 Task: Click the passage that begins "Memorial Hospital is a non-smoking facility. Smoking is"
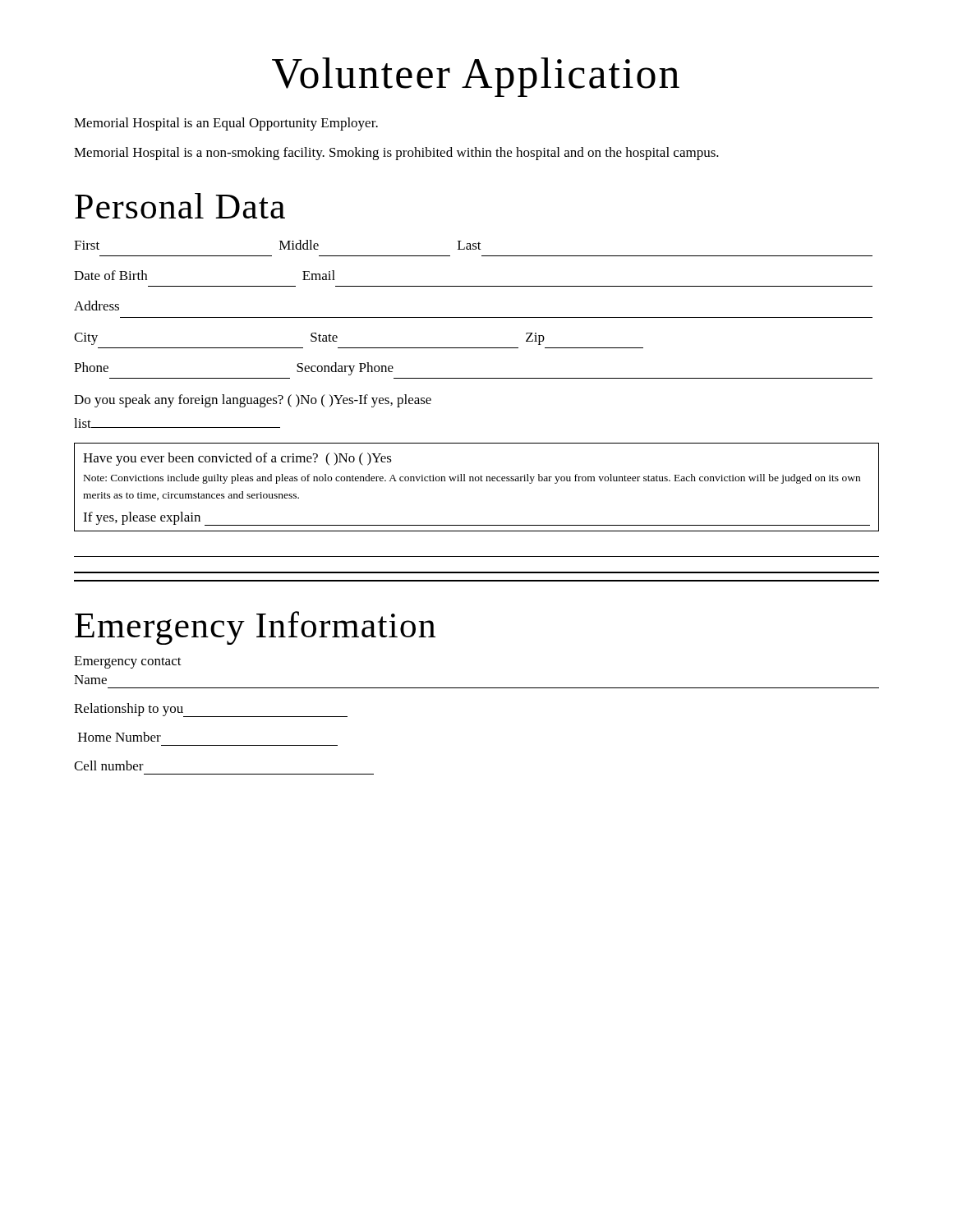(397, 152)
